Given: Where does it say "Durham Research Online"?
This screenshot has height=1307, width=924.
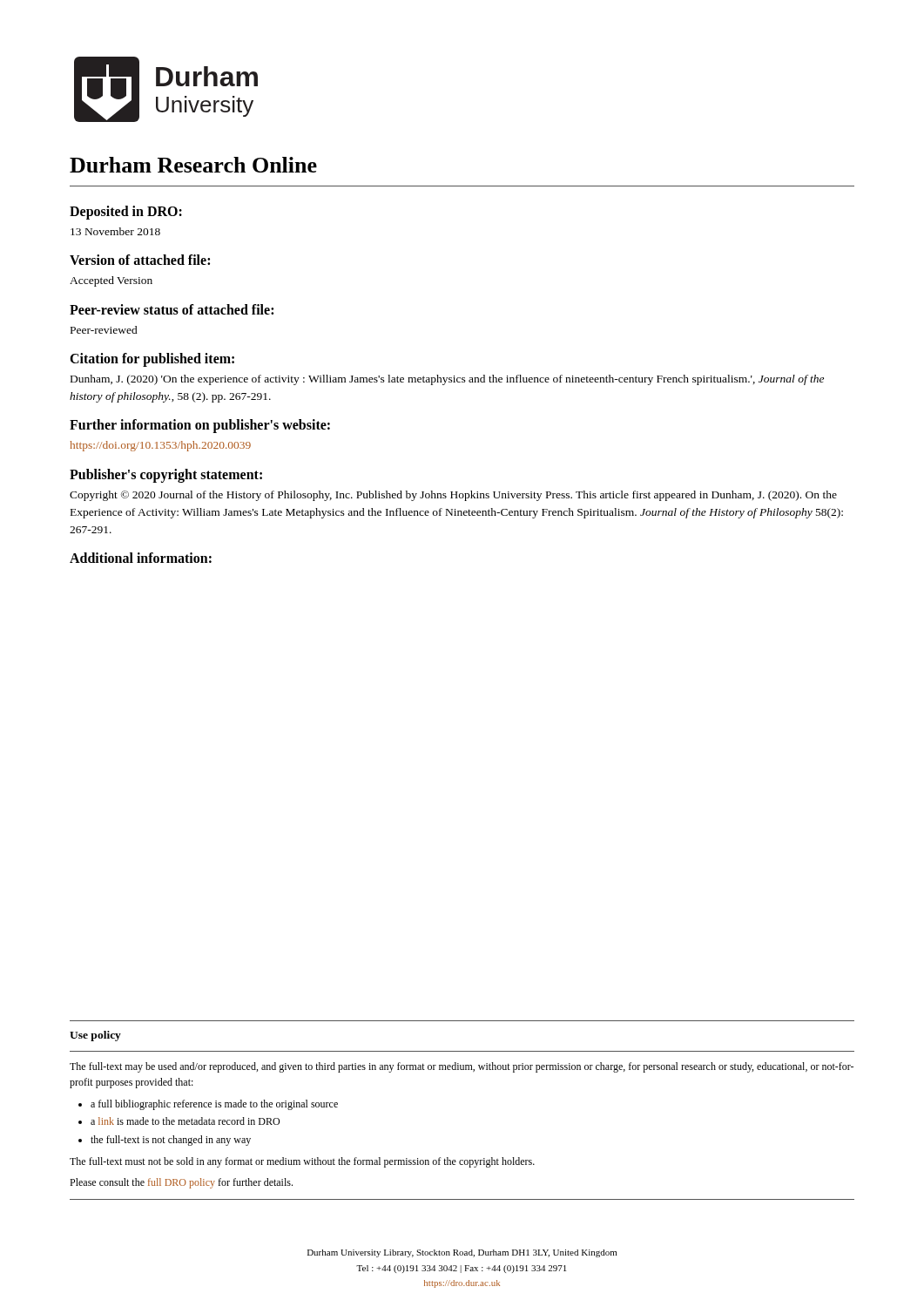Looking at the screenshot, I should [193, 165].
